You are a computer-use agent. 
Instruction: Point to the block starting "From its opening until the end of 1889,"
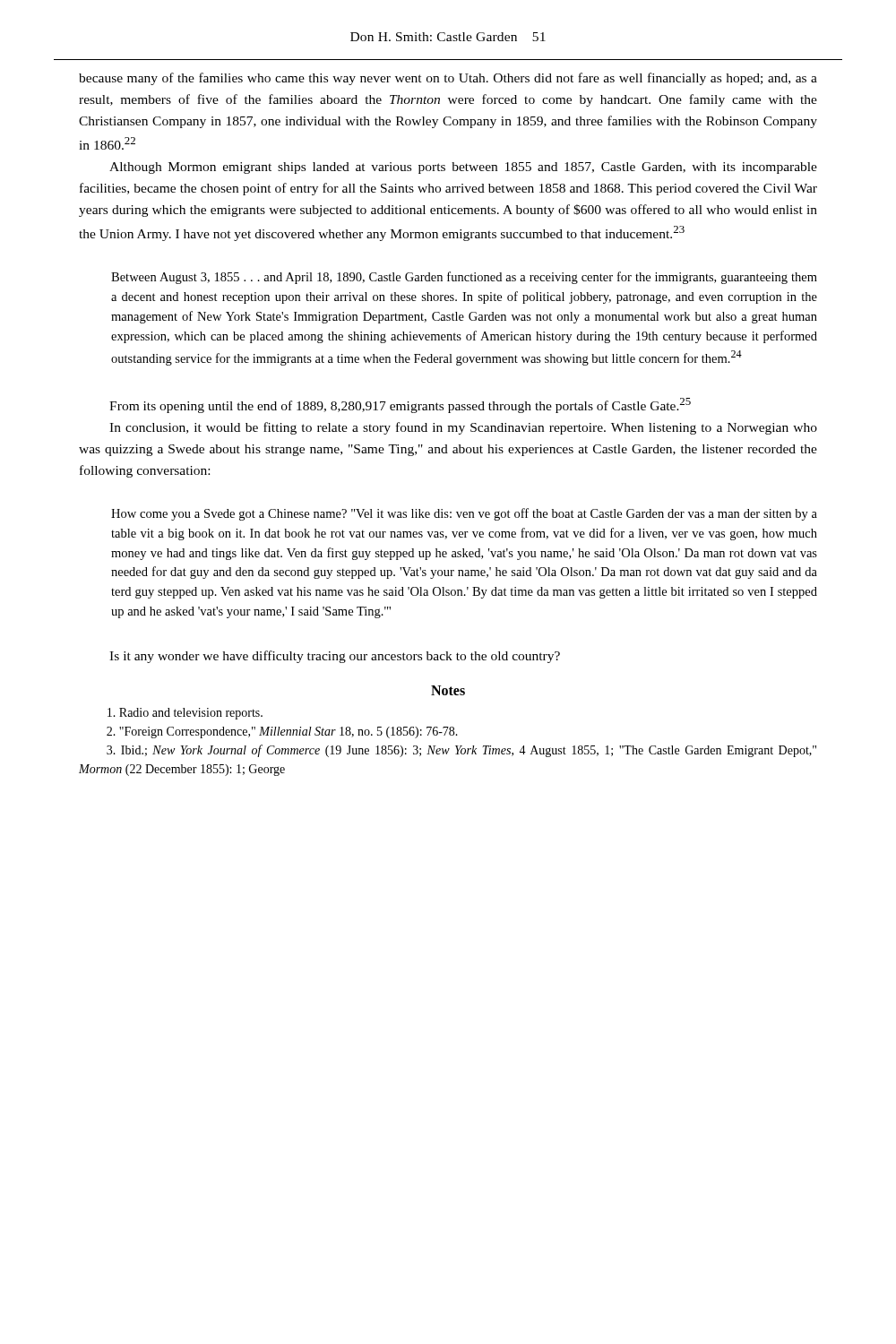click(x=448, y=437)
